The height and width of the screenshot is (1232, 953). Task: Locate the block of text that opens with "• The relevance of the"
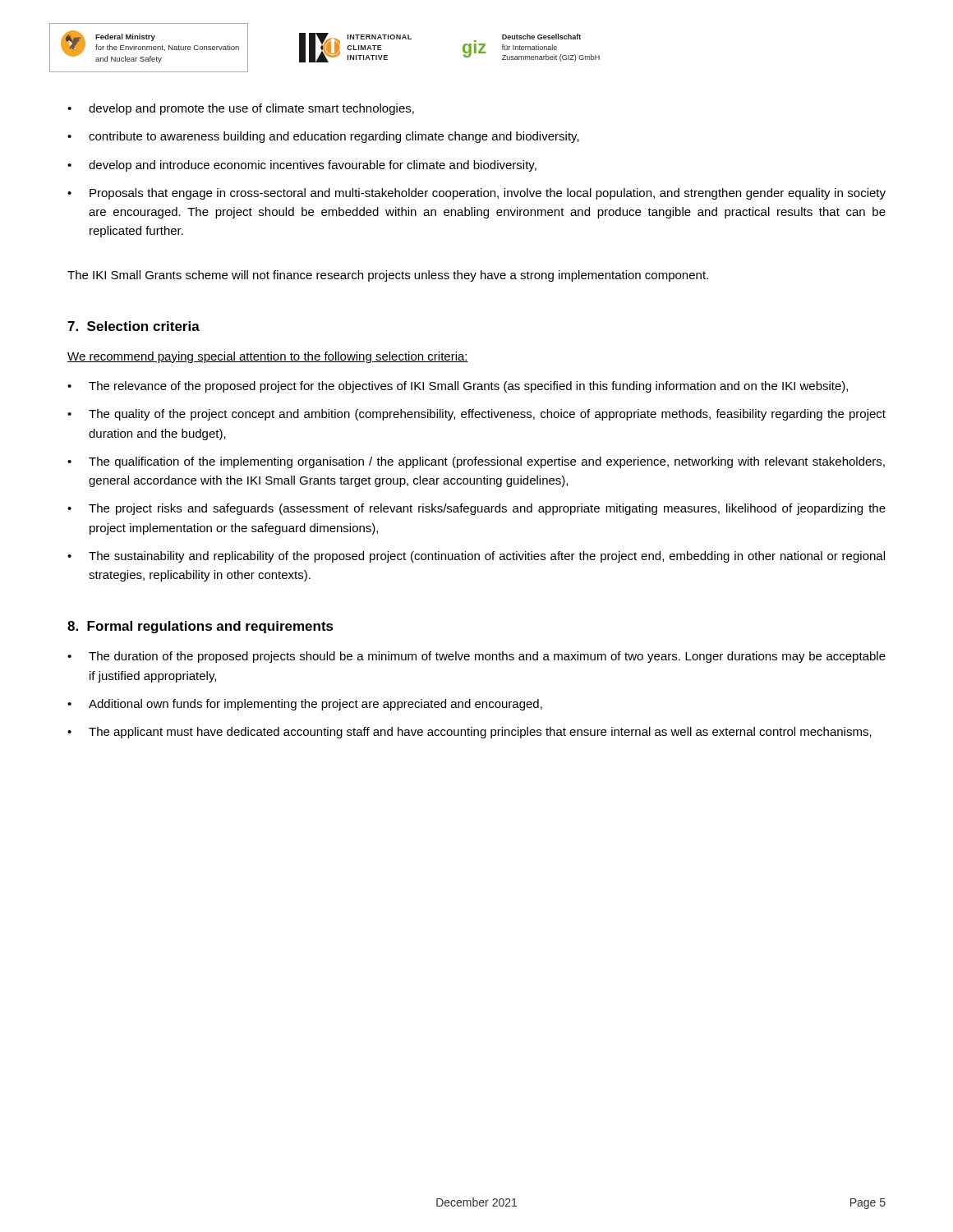(x=476, y=386)
